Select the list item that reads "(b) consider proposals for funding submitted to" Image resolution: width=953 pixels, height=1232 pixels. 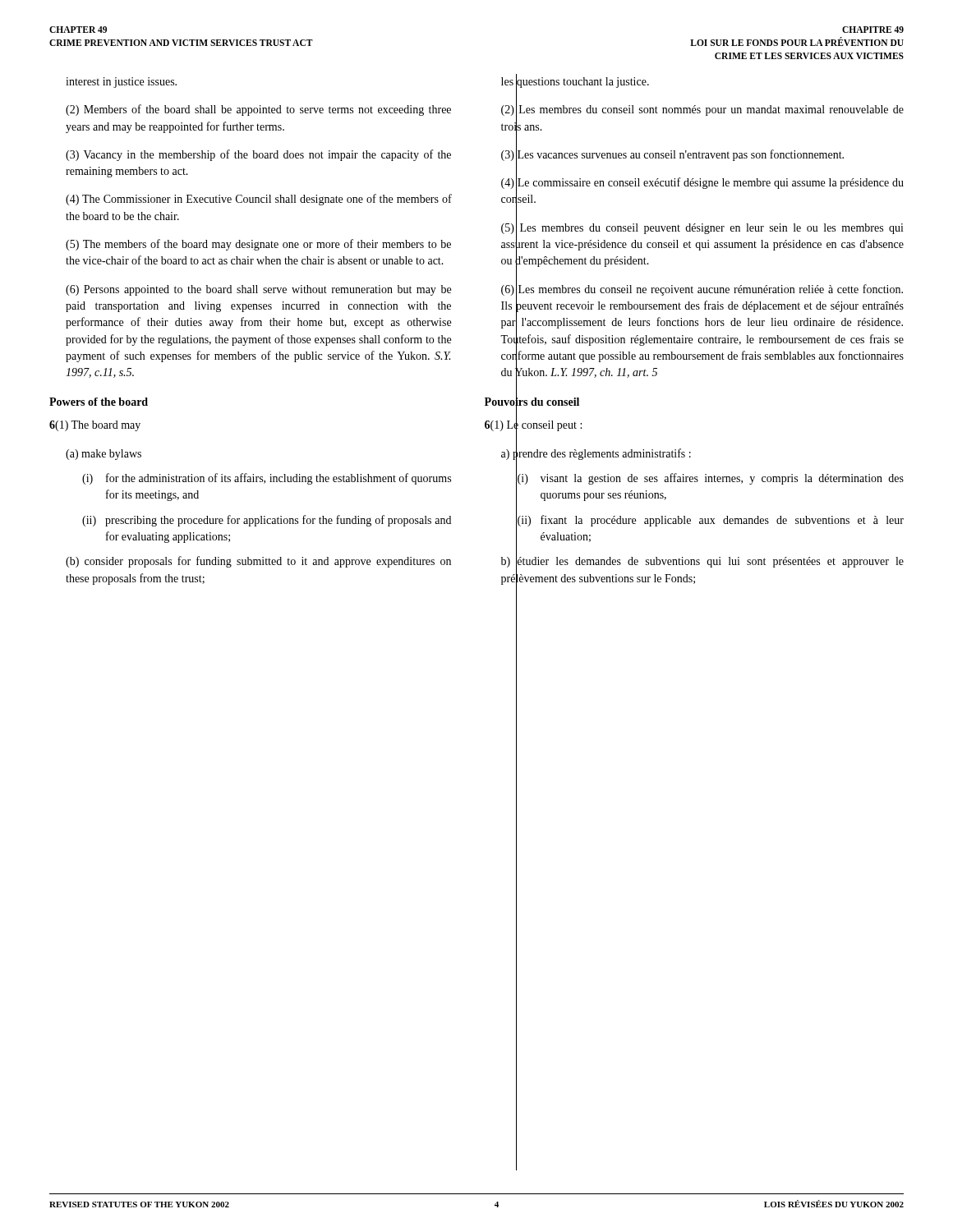point(259,570)
